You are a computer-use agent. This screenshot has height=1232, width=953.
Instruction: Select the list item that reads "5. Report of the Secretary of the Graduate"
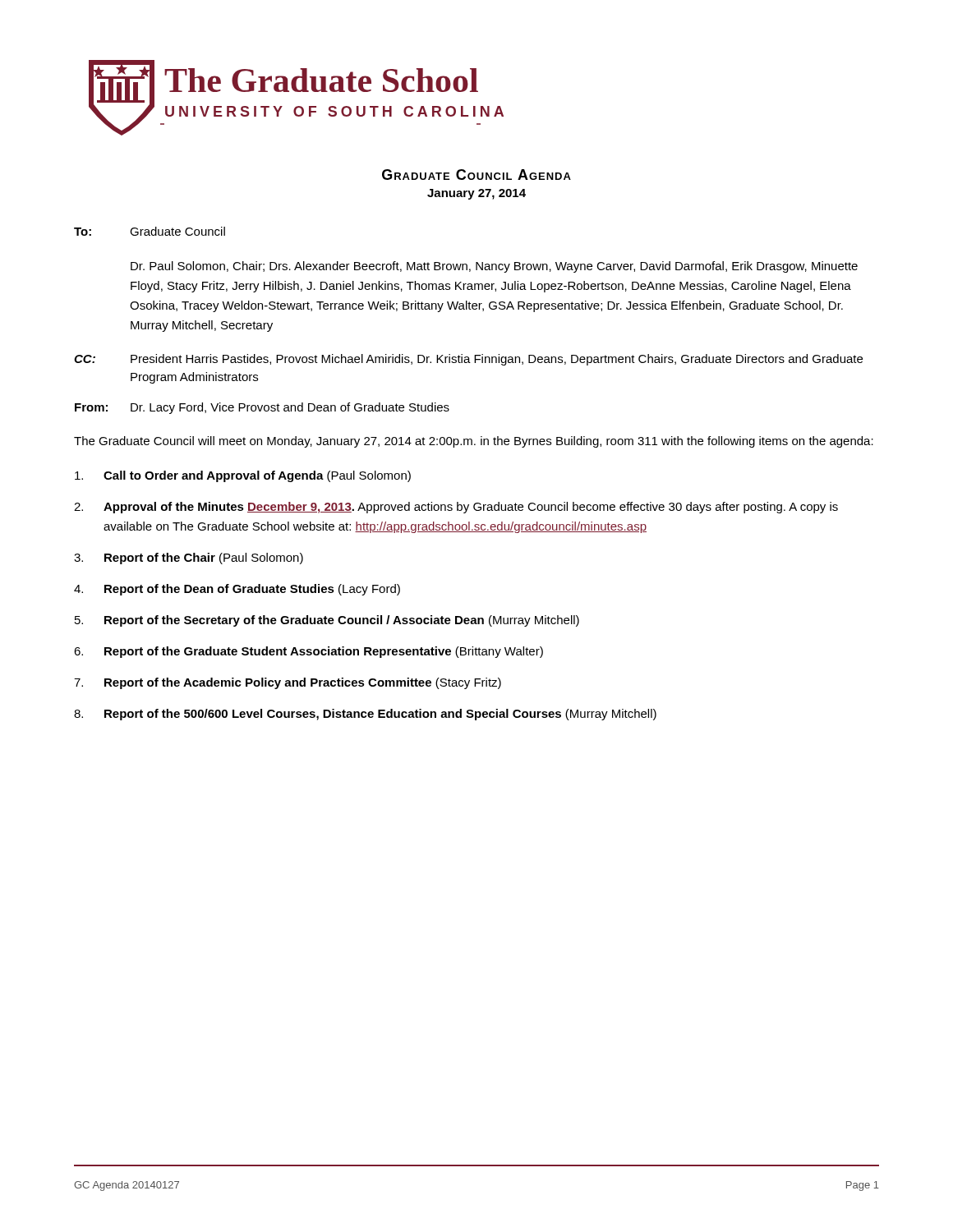coord(476,620)
